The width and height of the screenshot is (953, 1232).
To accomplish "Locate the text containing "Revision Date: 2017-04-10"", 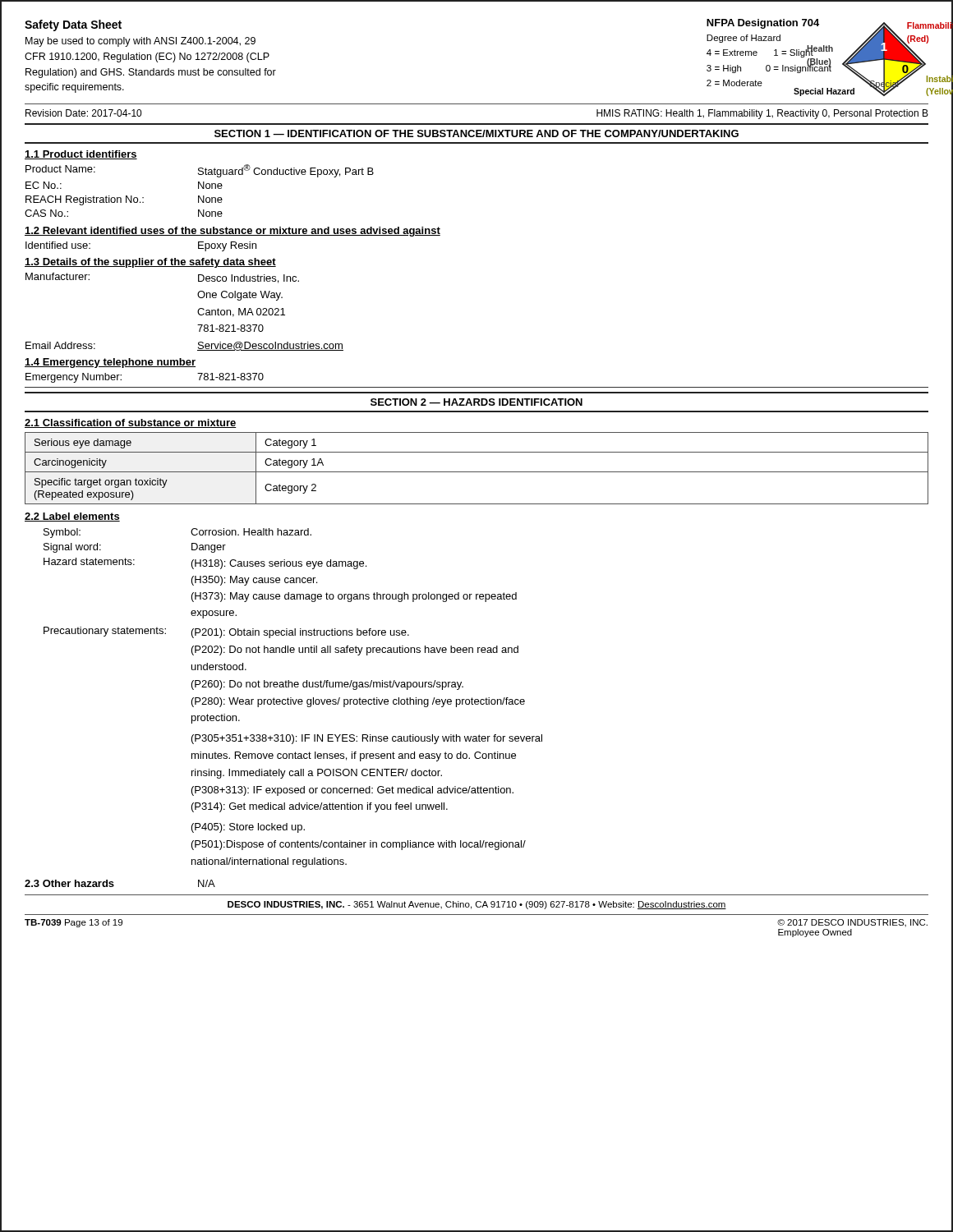I will point(83,113).
